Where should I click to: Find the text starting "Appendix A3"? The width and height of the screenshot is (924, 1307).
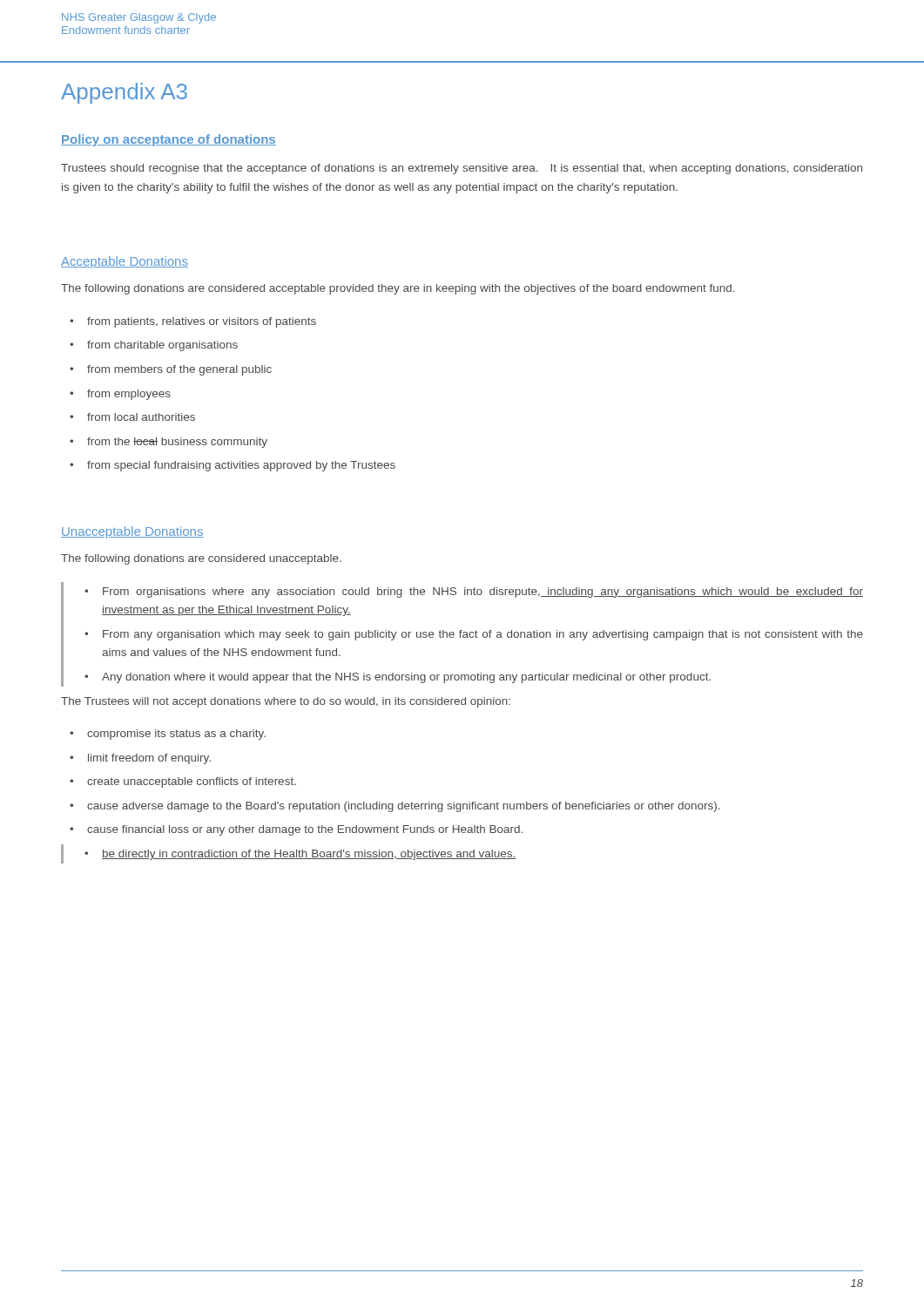125,91
